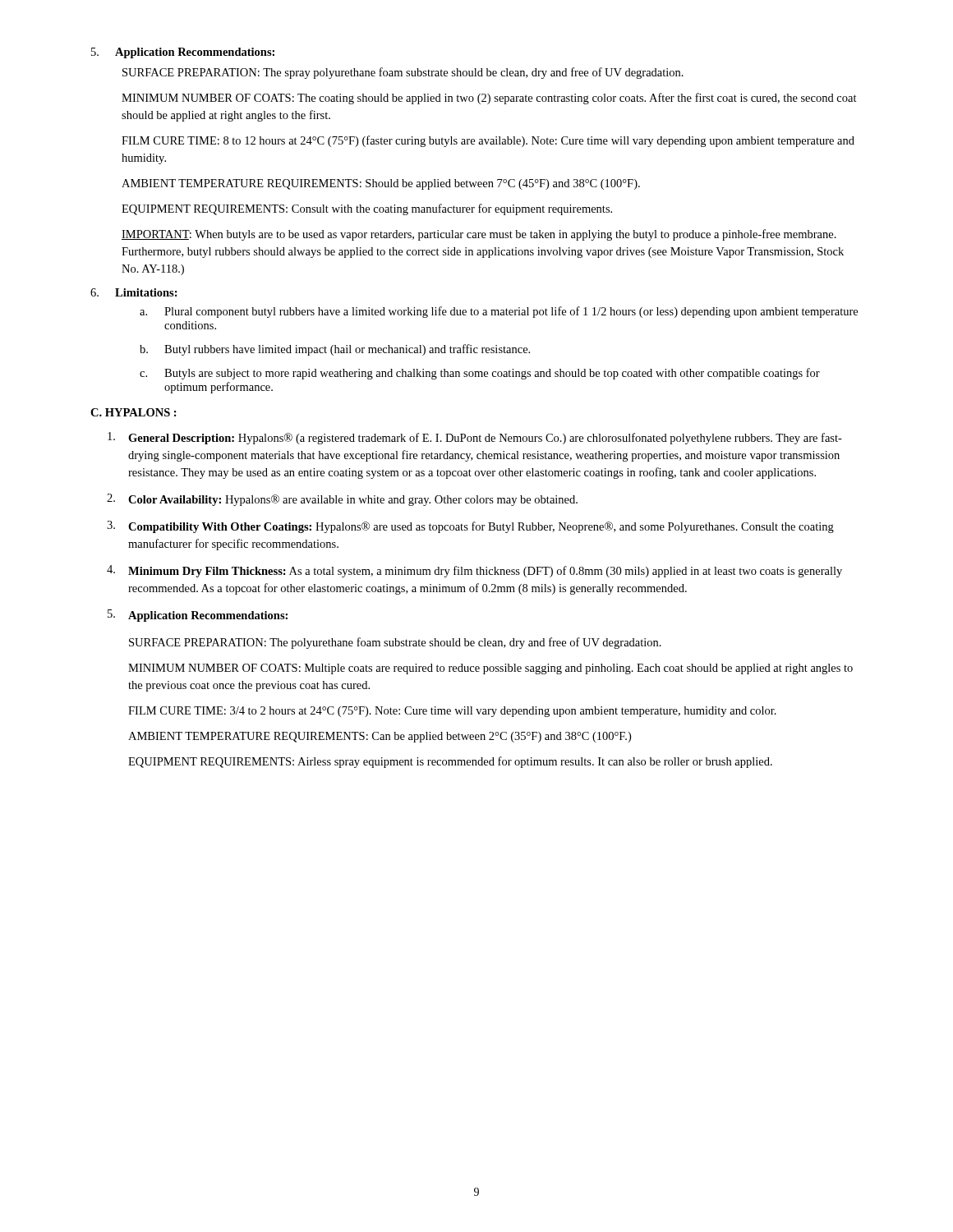The height and width of the screenshot is (1232, 953).
Task: Locate the list item with the text "3. Compatibility With Other Coatings: Hypalons® are used"
Action: [485, 536]
